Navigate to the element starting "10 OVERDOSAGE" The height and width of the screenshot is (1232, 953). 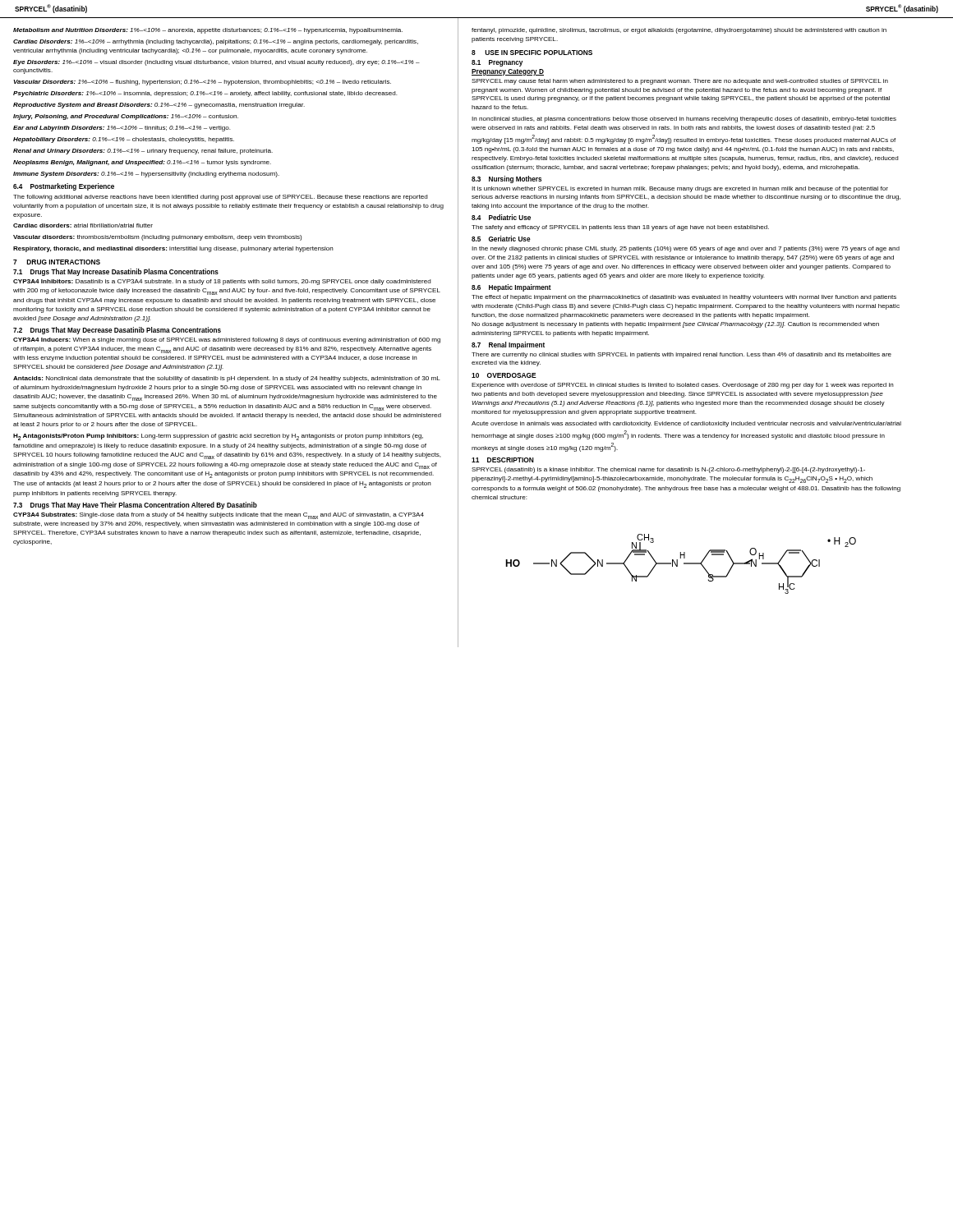[x=504, y=376]
